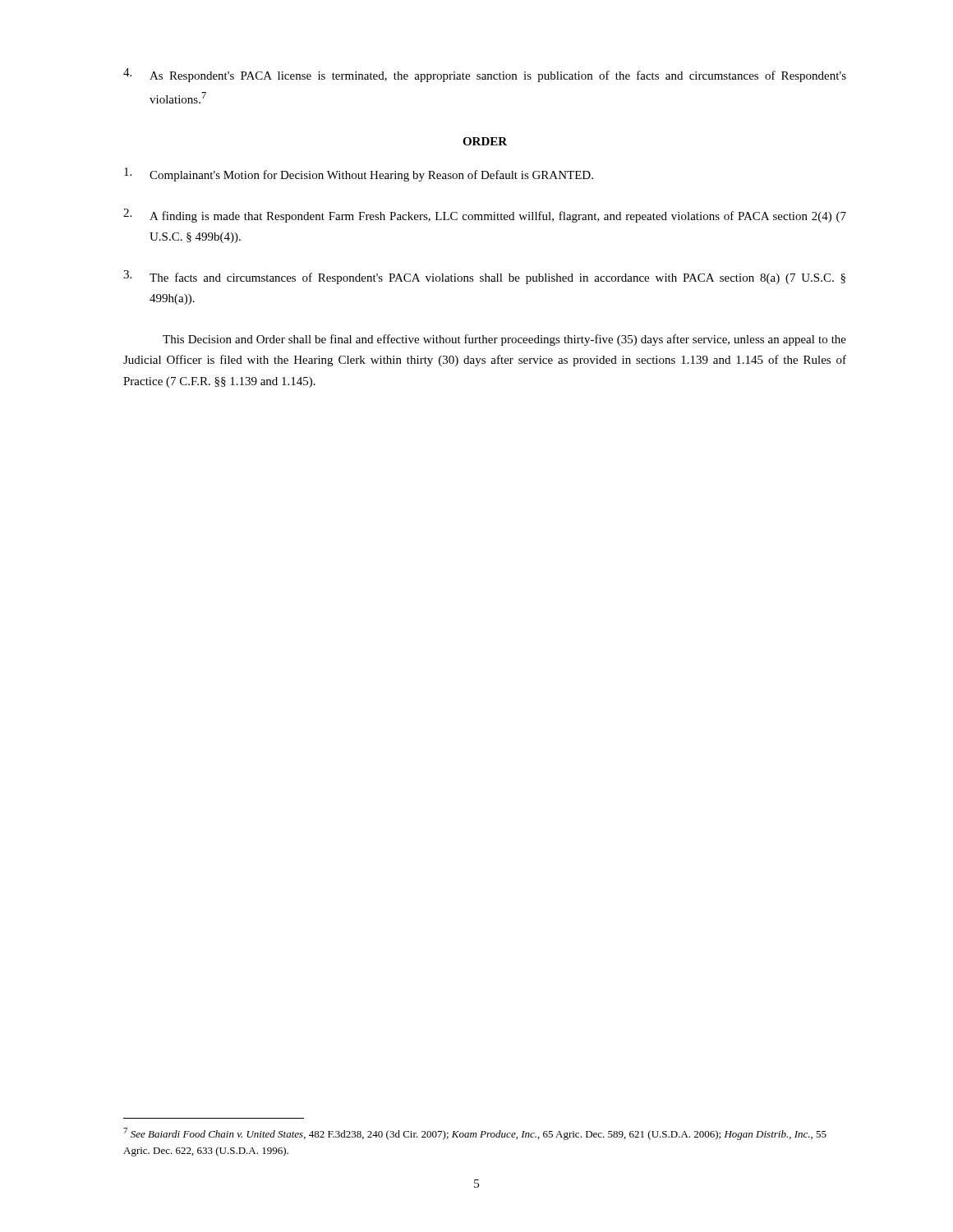Viewport: 953px width, 1232px height.
Task: Locate a section header
Action: point(485,141)
